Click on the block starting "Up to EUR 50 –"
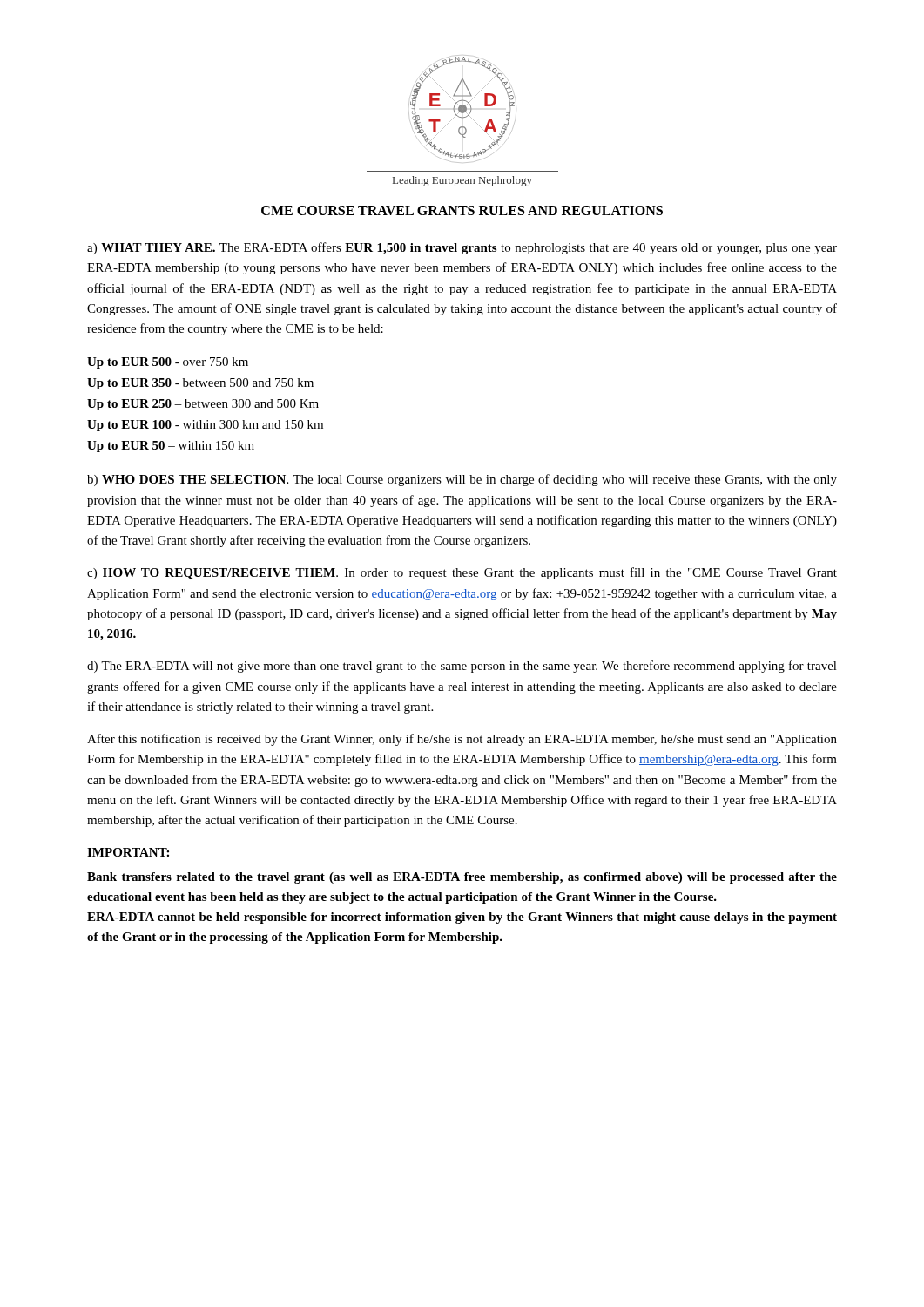The image size is (924, 1307). (171, 445)
